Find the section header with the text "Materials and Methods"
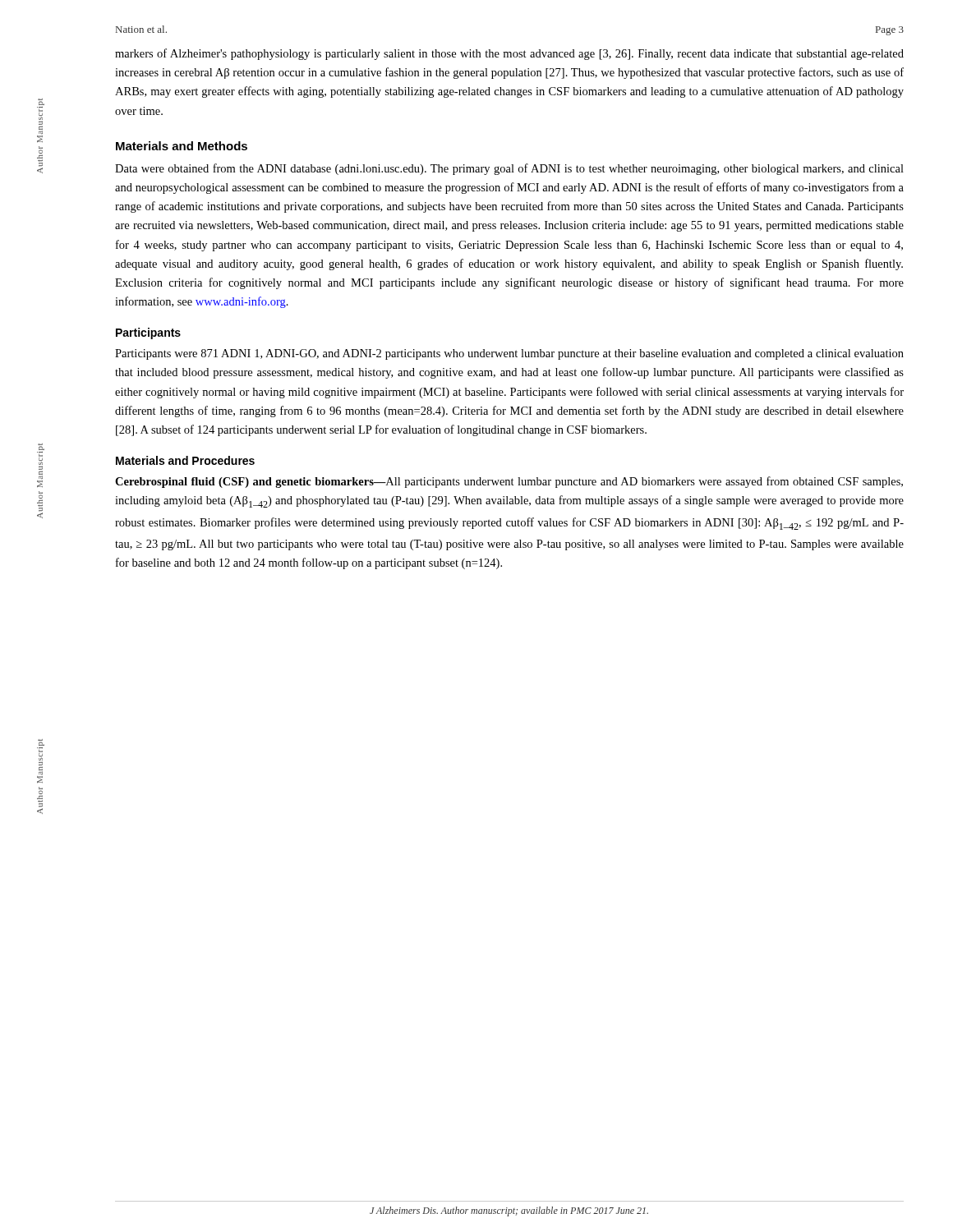 pos(181,146)
